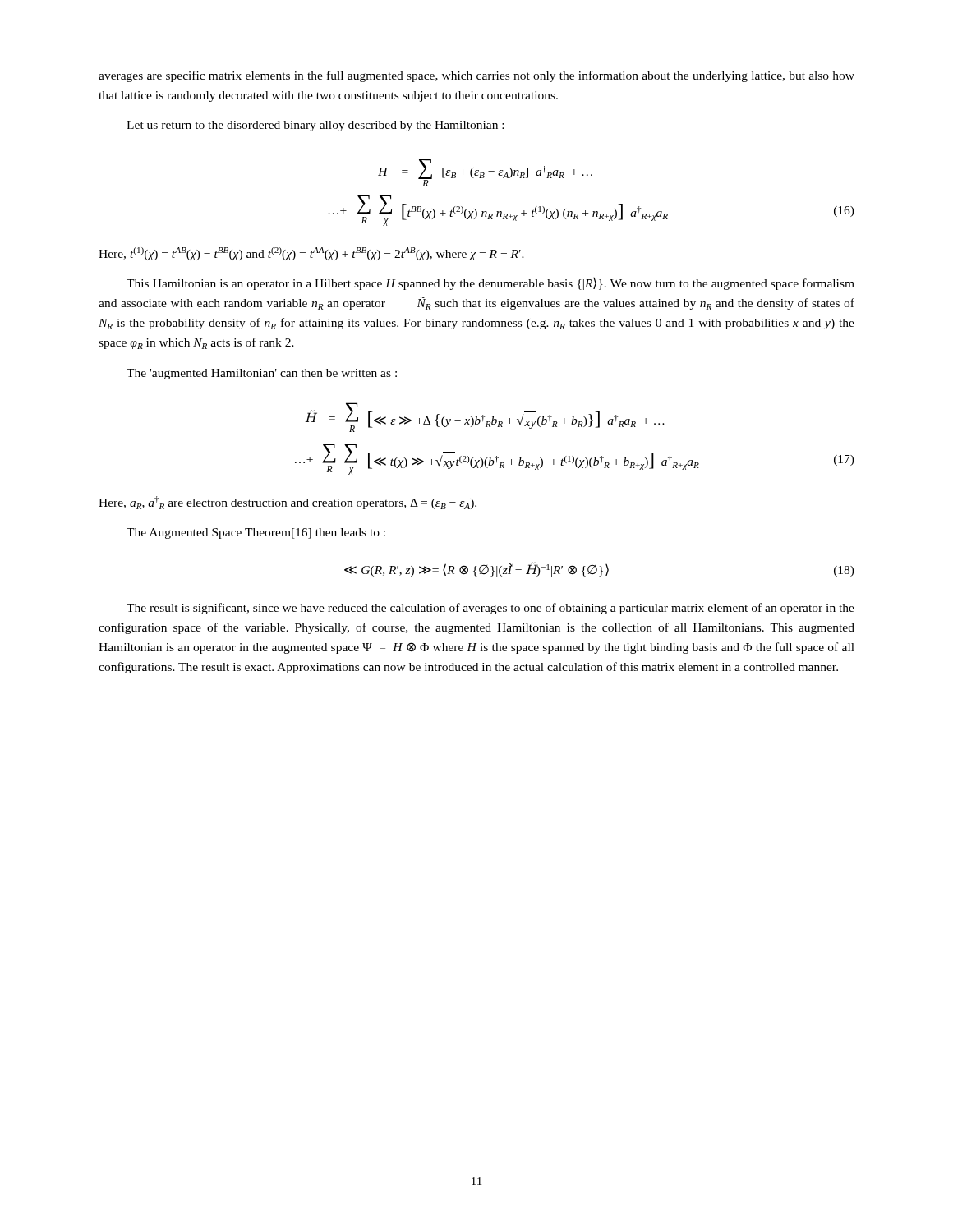
Task: Locate the element starting "The Augmented Space Theorem[16] then leads to"
Action: point(256,532)
